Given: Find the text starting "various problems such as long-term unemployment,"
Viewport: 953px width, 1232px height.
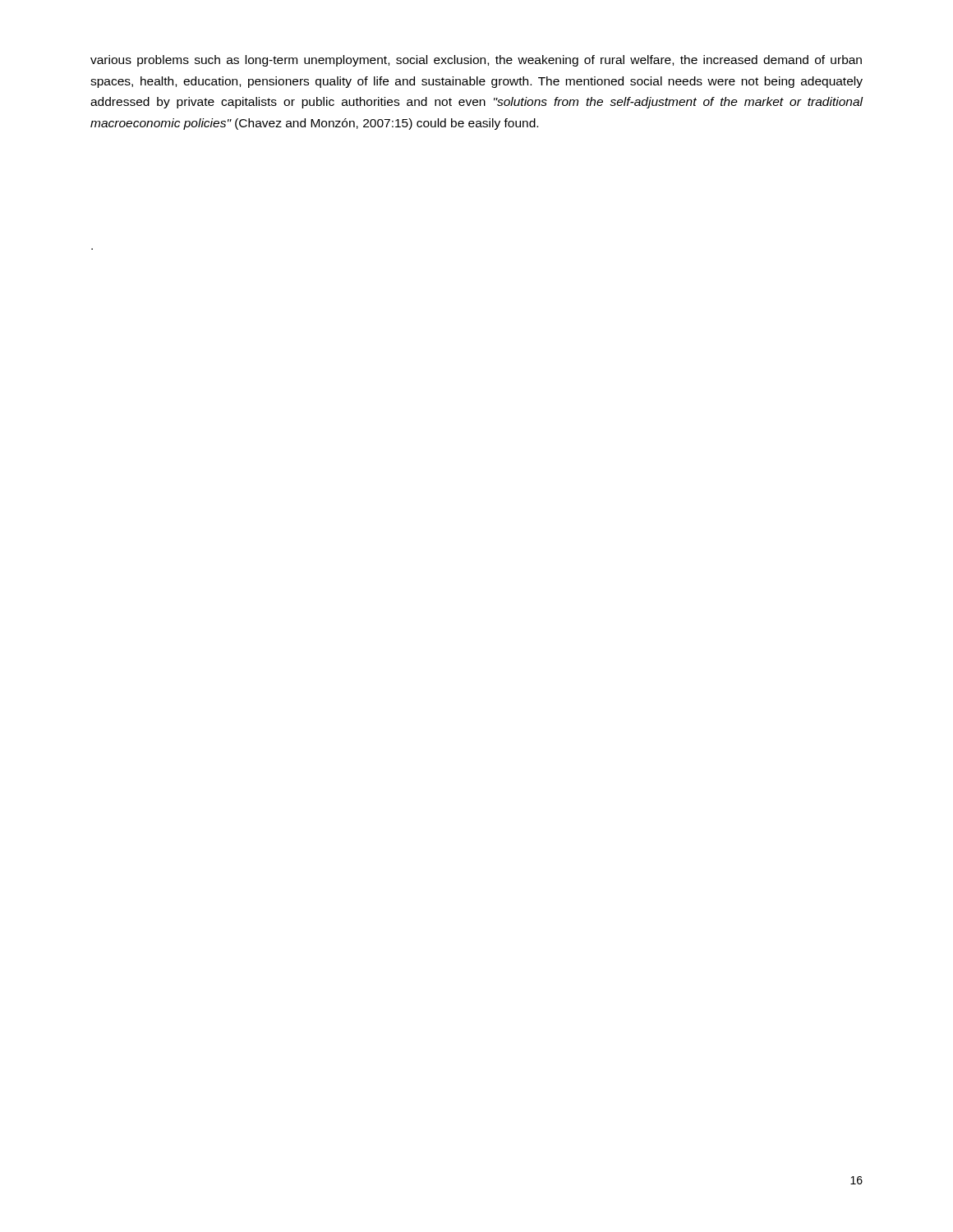Looking at the screenshot, I should (476, 91).
